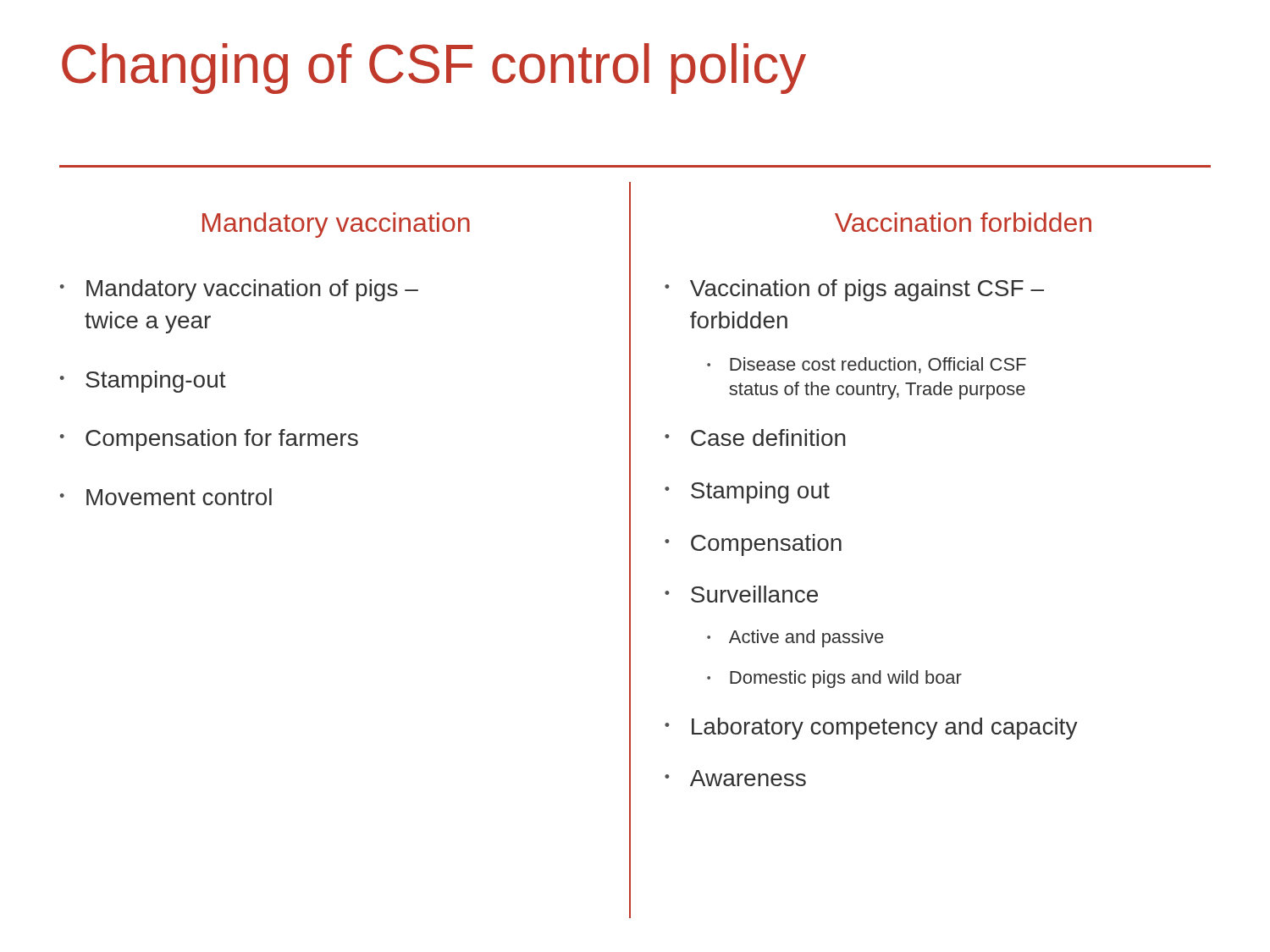Find "Changing of CSF control policy" on this page
This screenshot has height=952, width=1270.
tap(433, 64)
